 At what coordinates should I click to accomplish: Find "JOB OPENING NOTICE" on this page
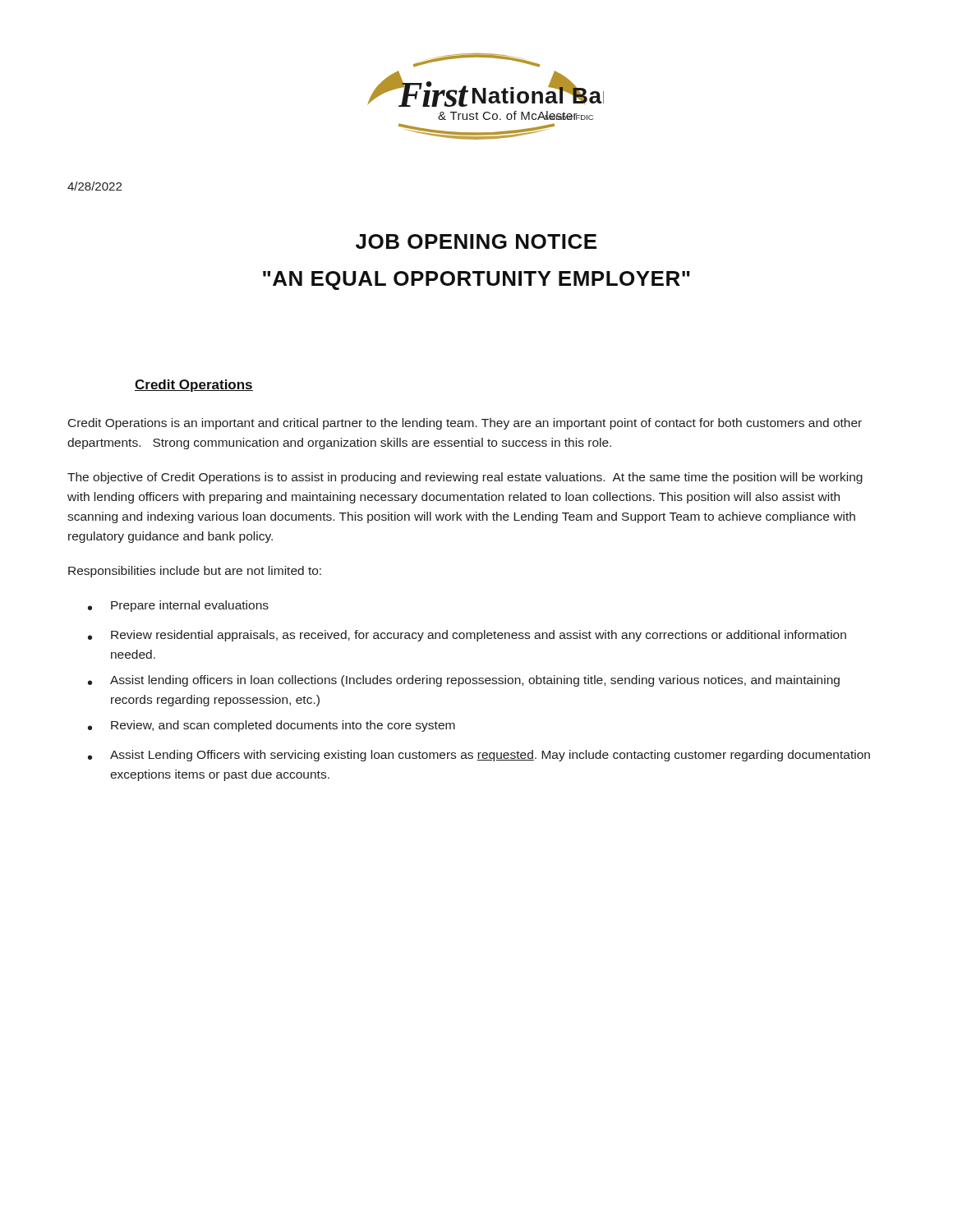point(476,241)
